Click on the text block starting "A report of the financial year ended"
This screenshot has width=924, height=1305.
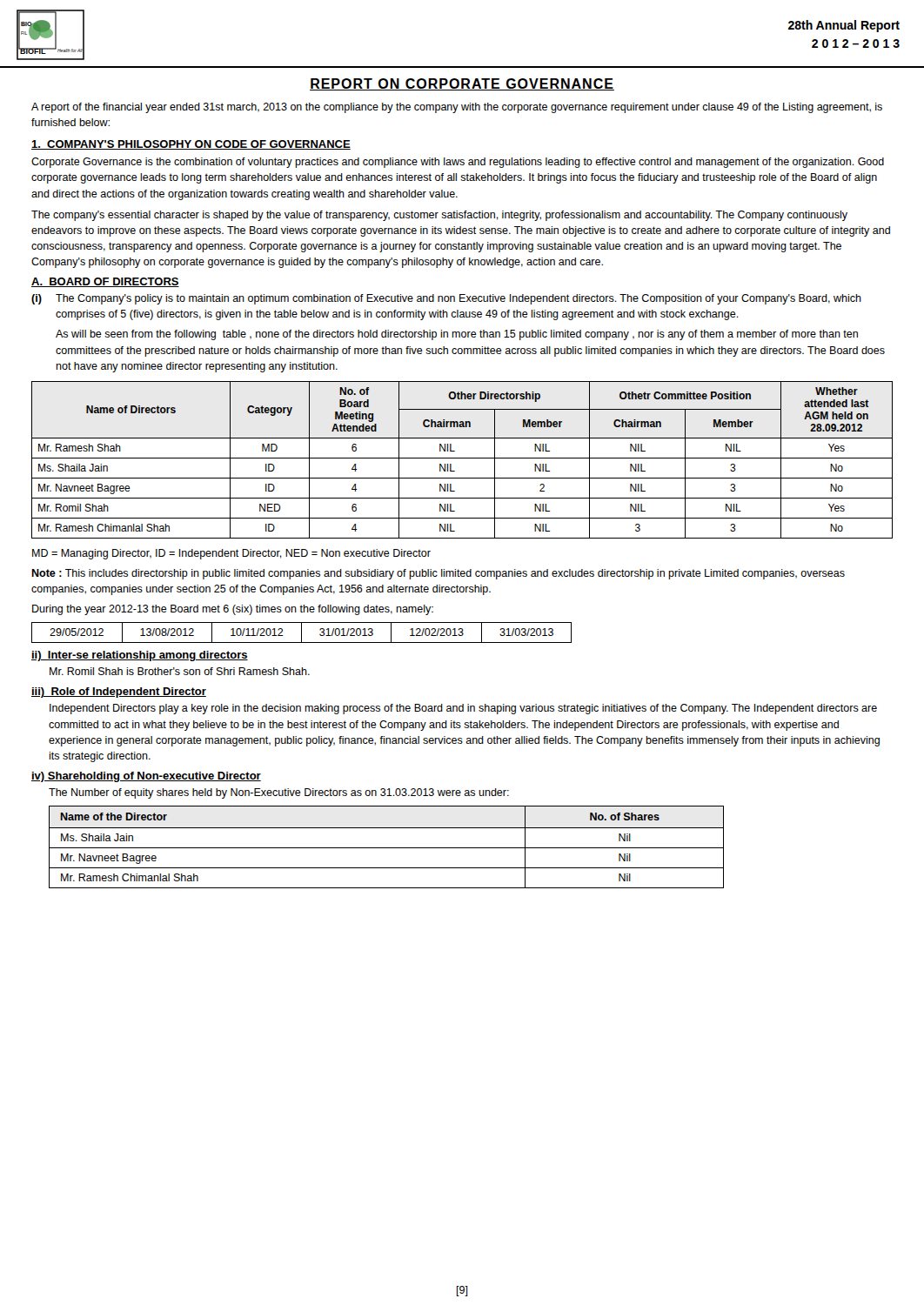457,115
